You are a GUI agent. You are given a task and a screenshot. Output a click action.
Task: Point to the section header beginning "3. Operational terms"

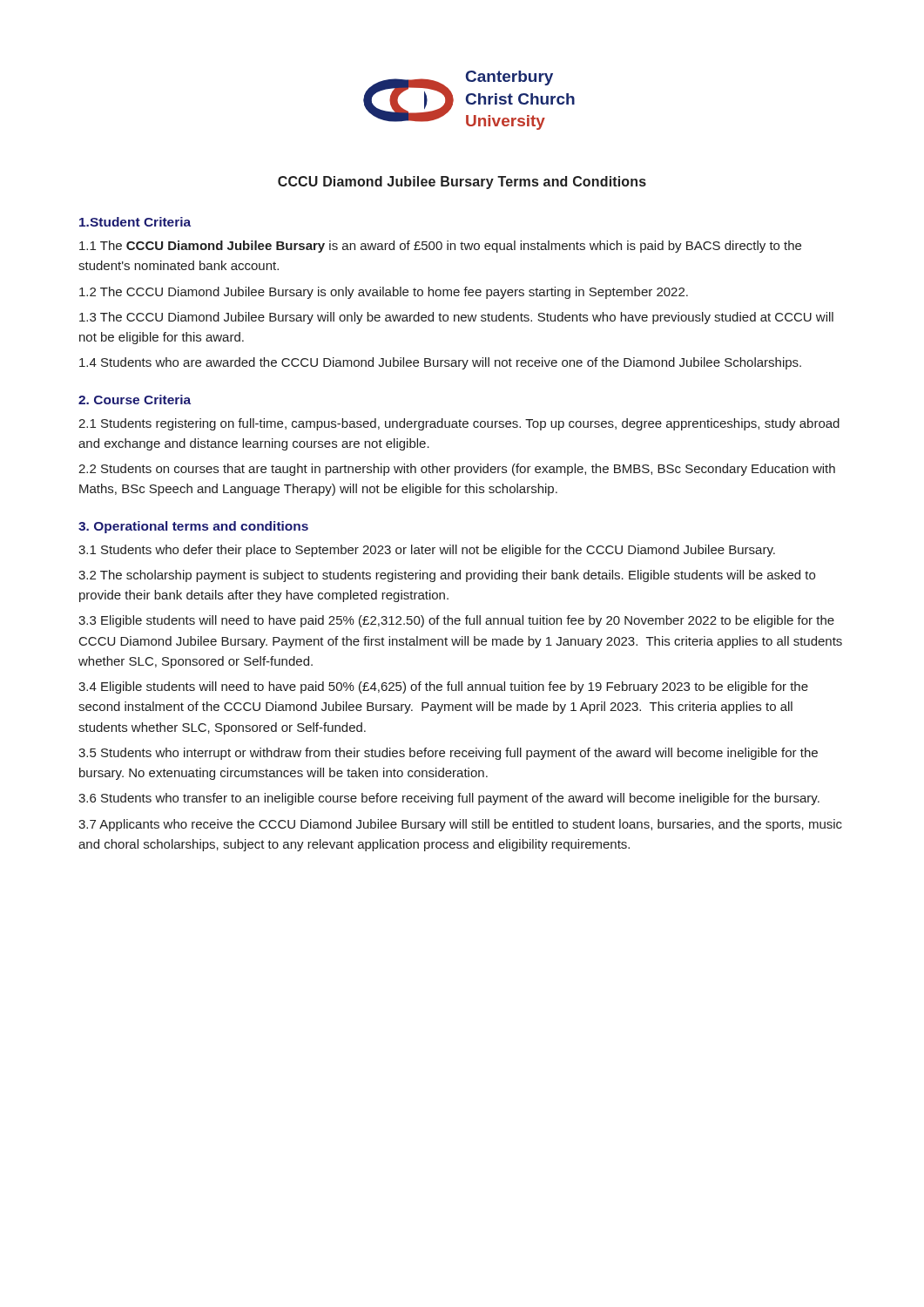tap(193, 525)
